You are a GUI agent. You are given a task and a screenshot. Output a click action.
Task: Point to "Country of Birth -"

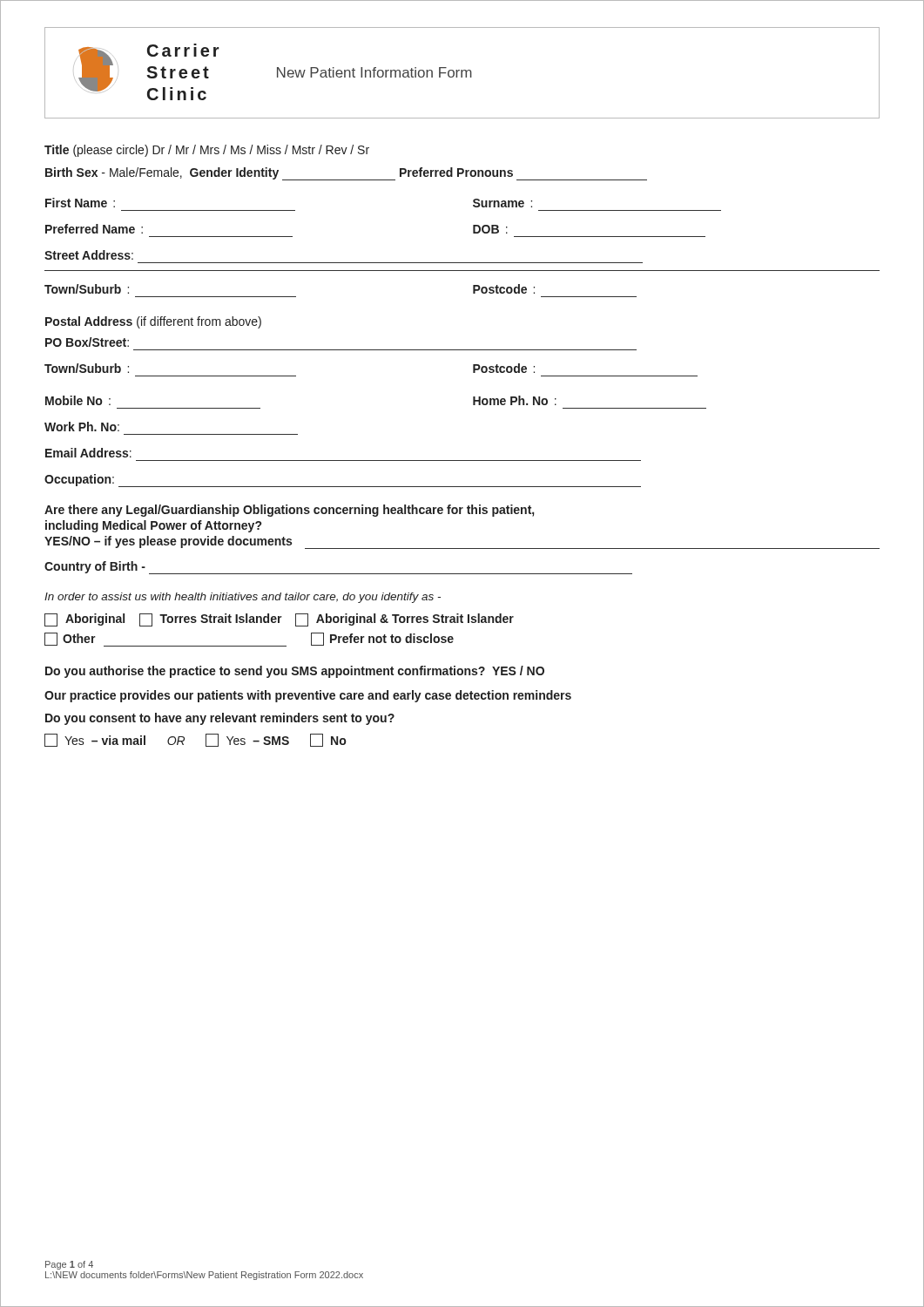point(338,567)
